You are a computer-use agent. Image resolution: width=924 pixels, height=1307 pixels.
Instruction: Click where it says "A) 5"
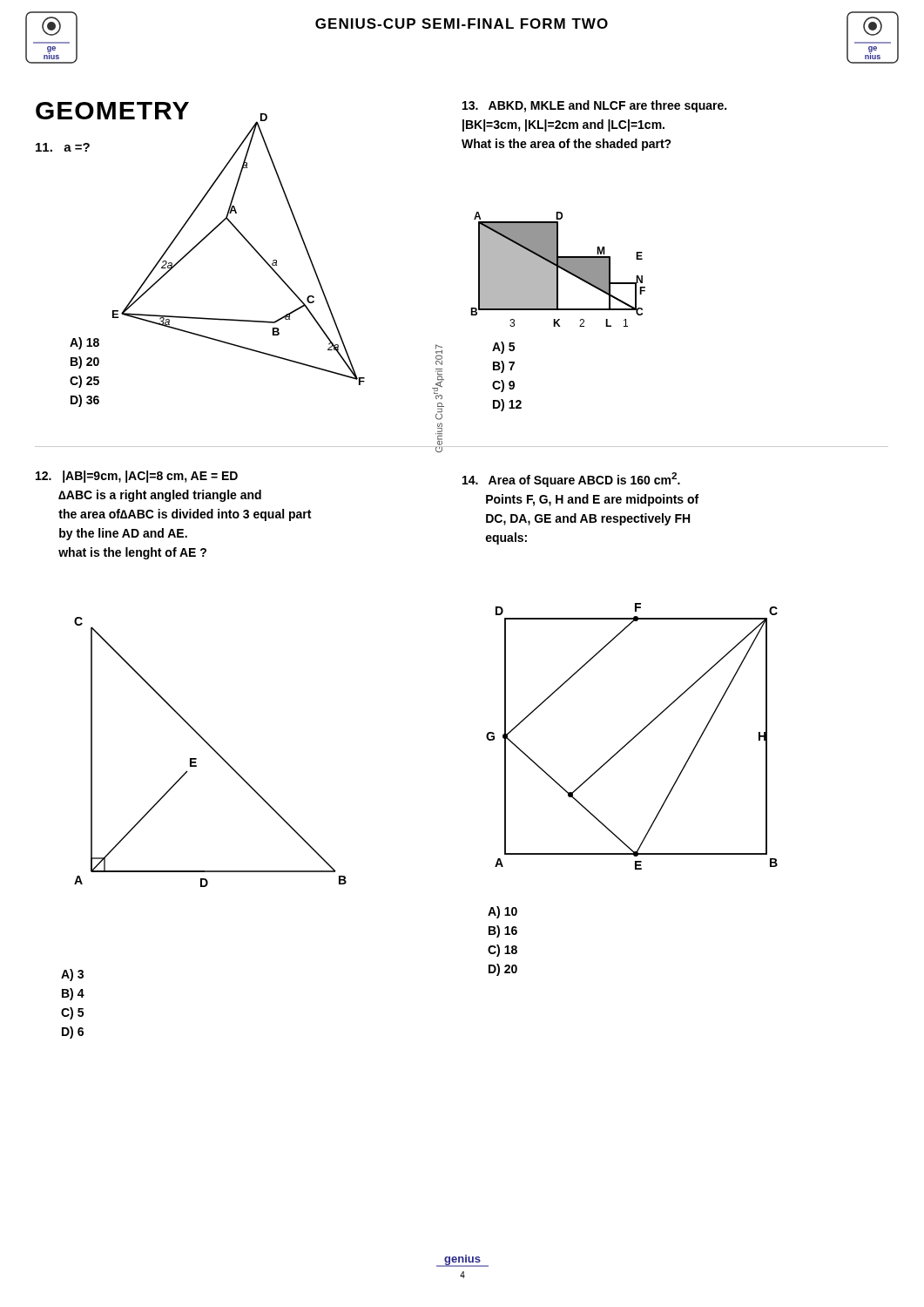click(504, 347)
